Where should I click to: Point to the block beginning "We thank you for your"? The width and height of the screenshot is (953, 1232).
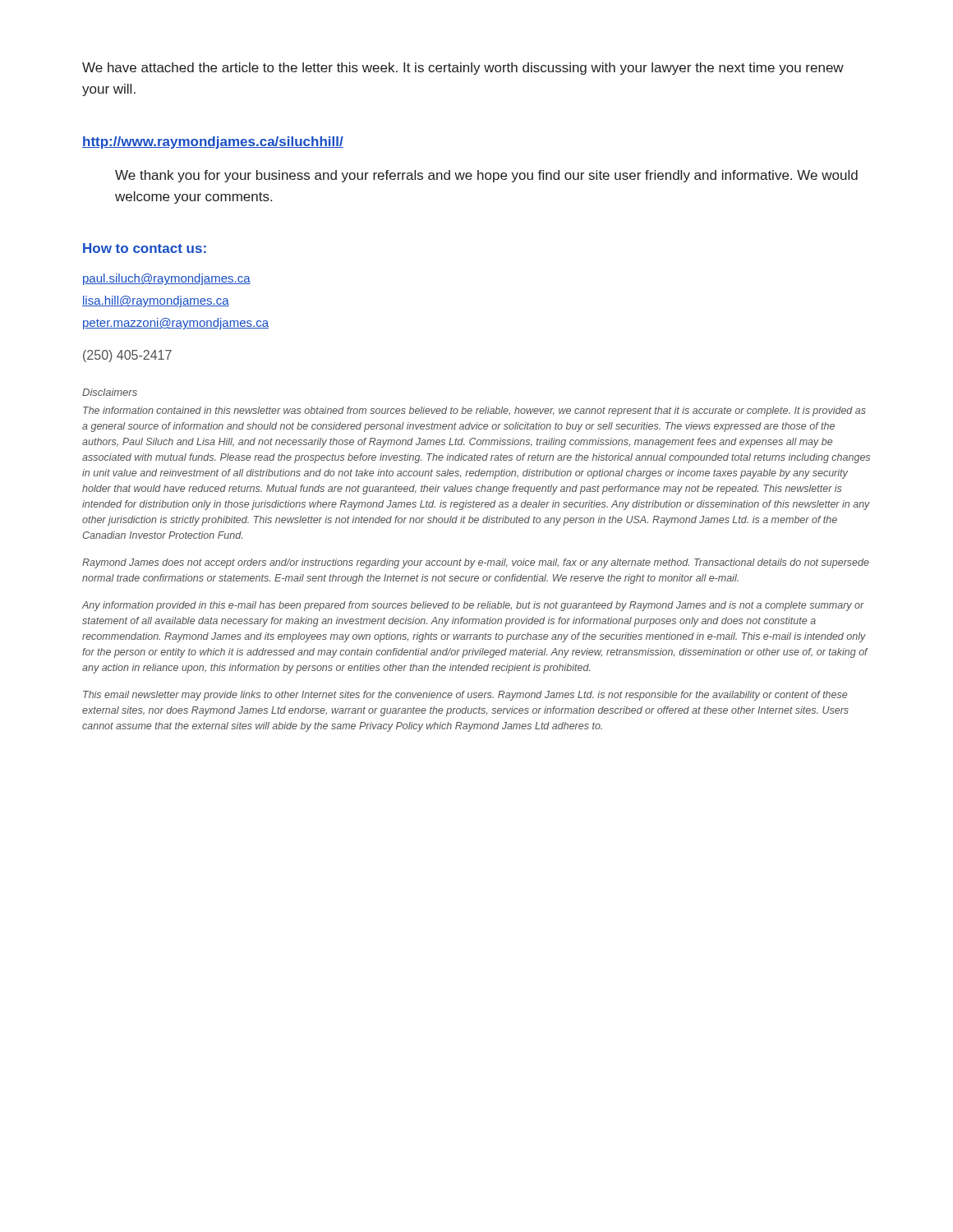487,186
